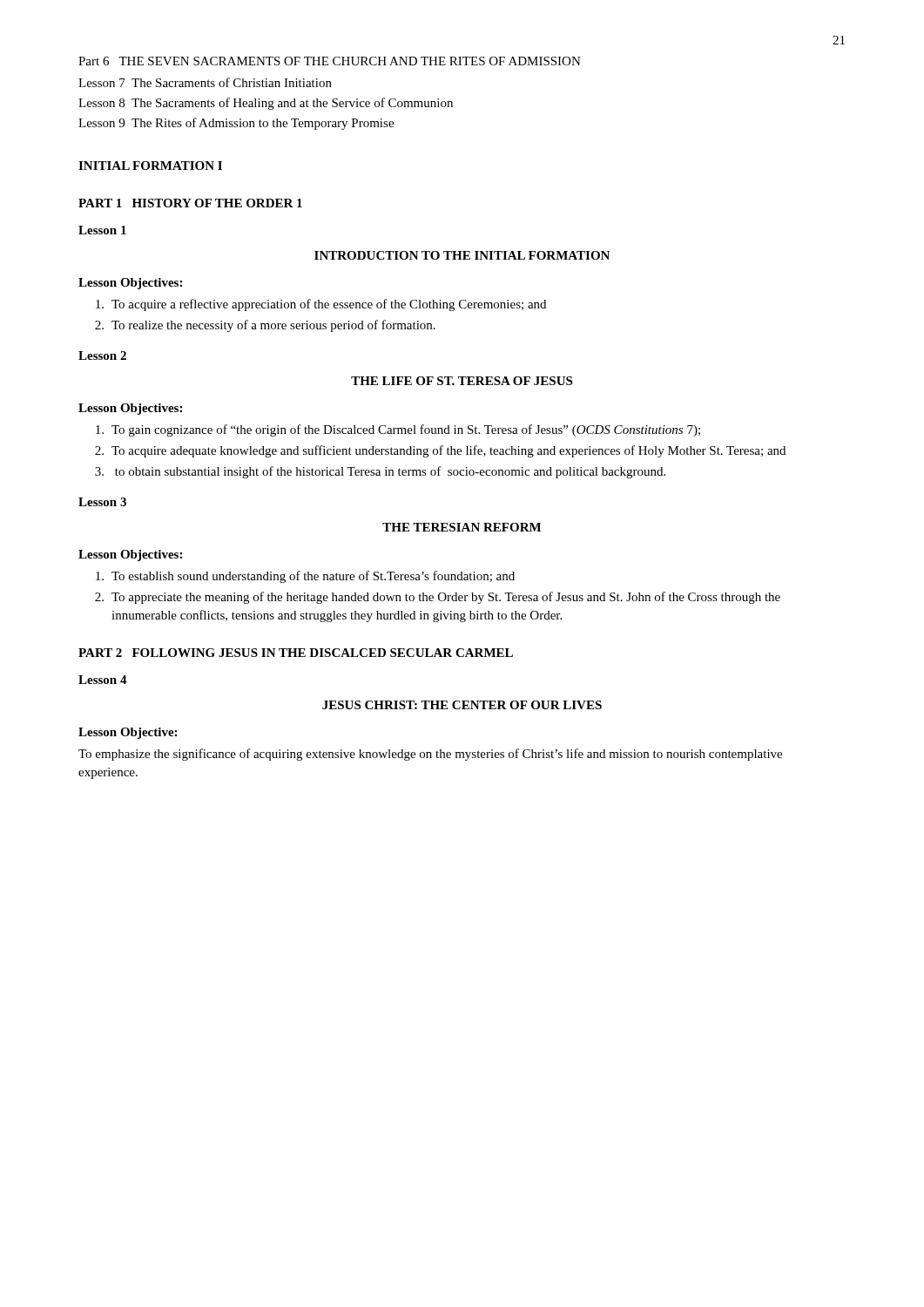
Task: Select the list item that reads "3. to obtain substantial insight of"
Action: tap(462, 472)
